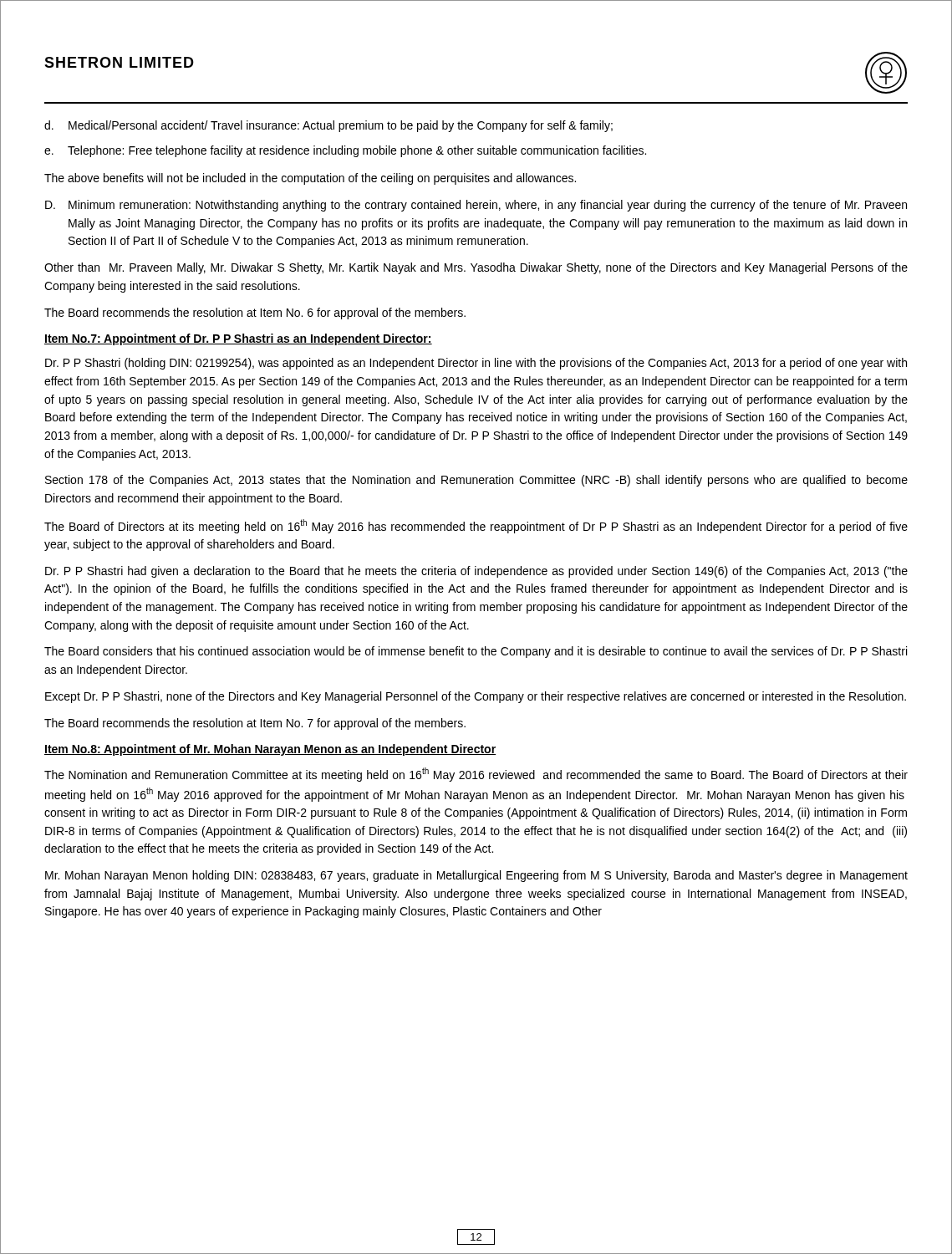952x1254 pixels.
Task: Find the text block containing "The Board of Directors at its meeting"
Action: pos(476,535)
